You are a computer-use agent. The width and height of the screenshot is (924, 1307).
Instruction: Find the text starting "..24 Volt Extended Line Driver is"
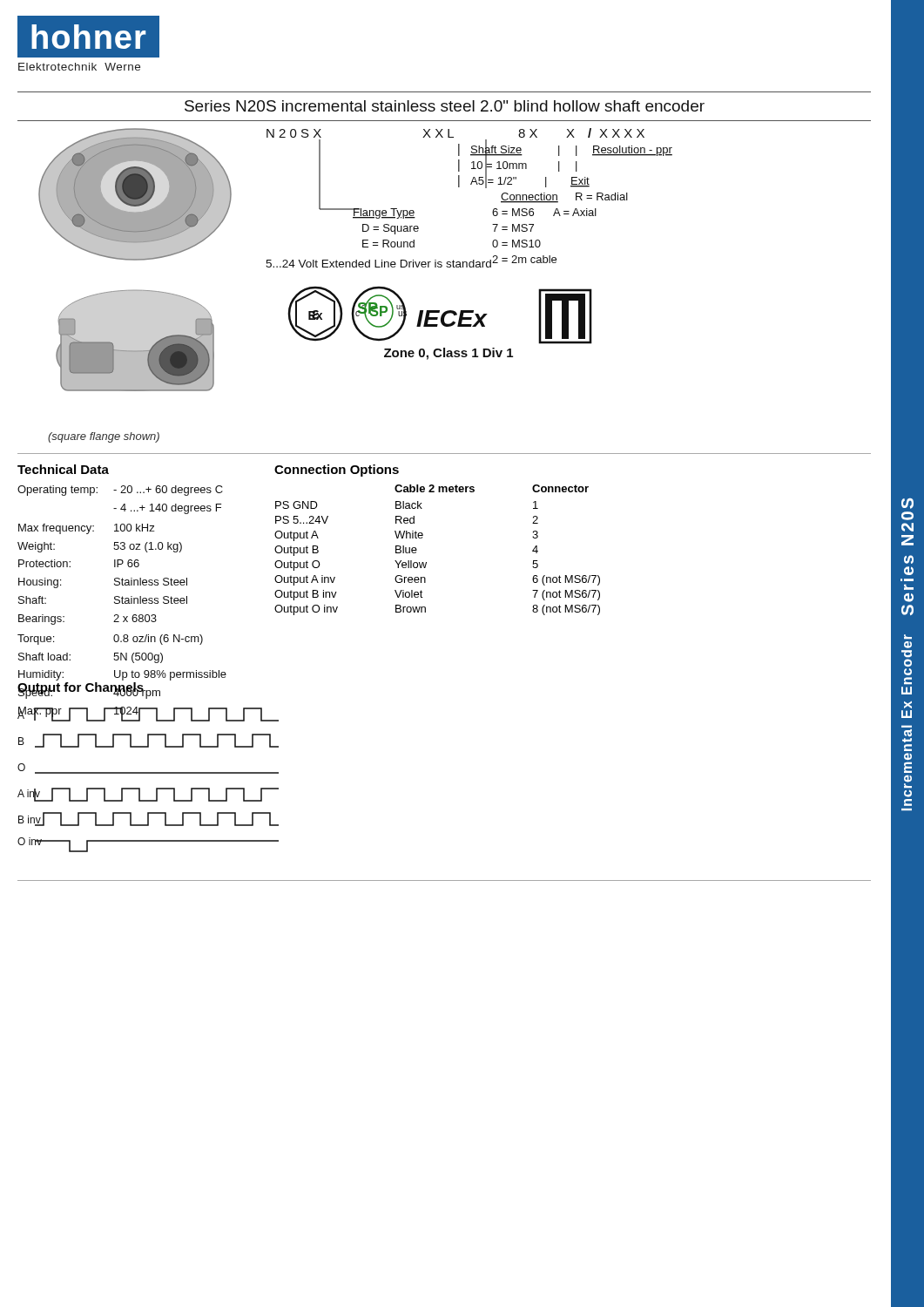pos(379,264)
